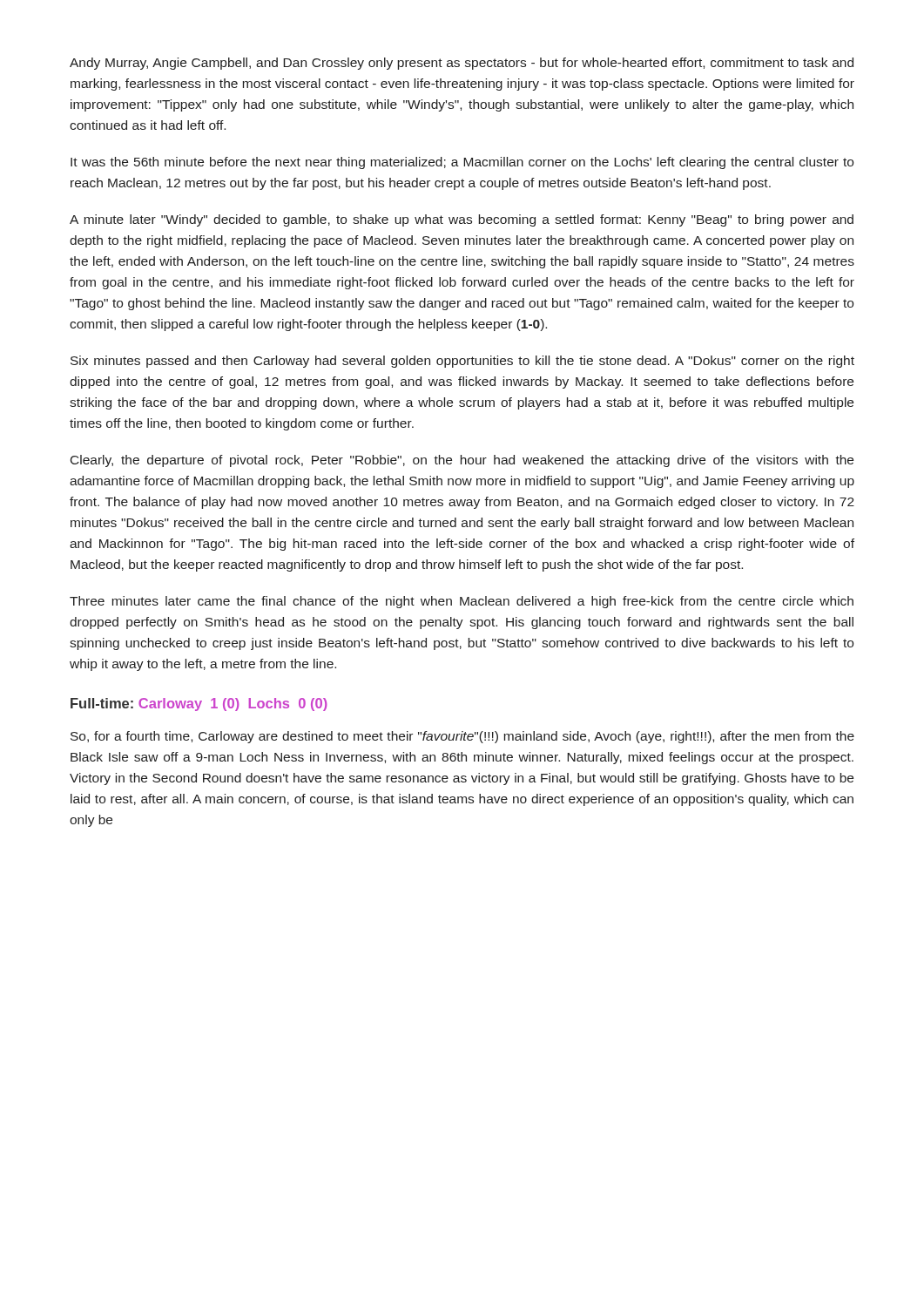Find the element starting "Full-time: Carloway 1 (0) Lochs 0 (0)"

(199, 704)
